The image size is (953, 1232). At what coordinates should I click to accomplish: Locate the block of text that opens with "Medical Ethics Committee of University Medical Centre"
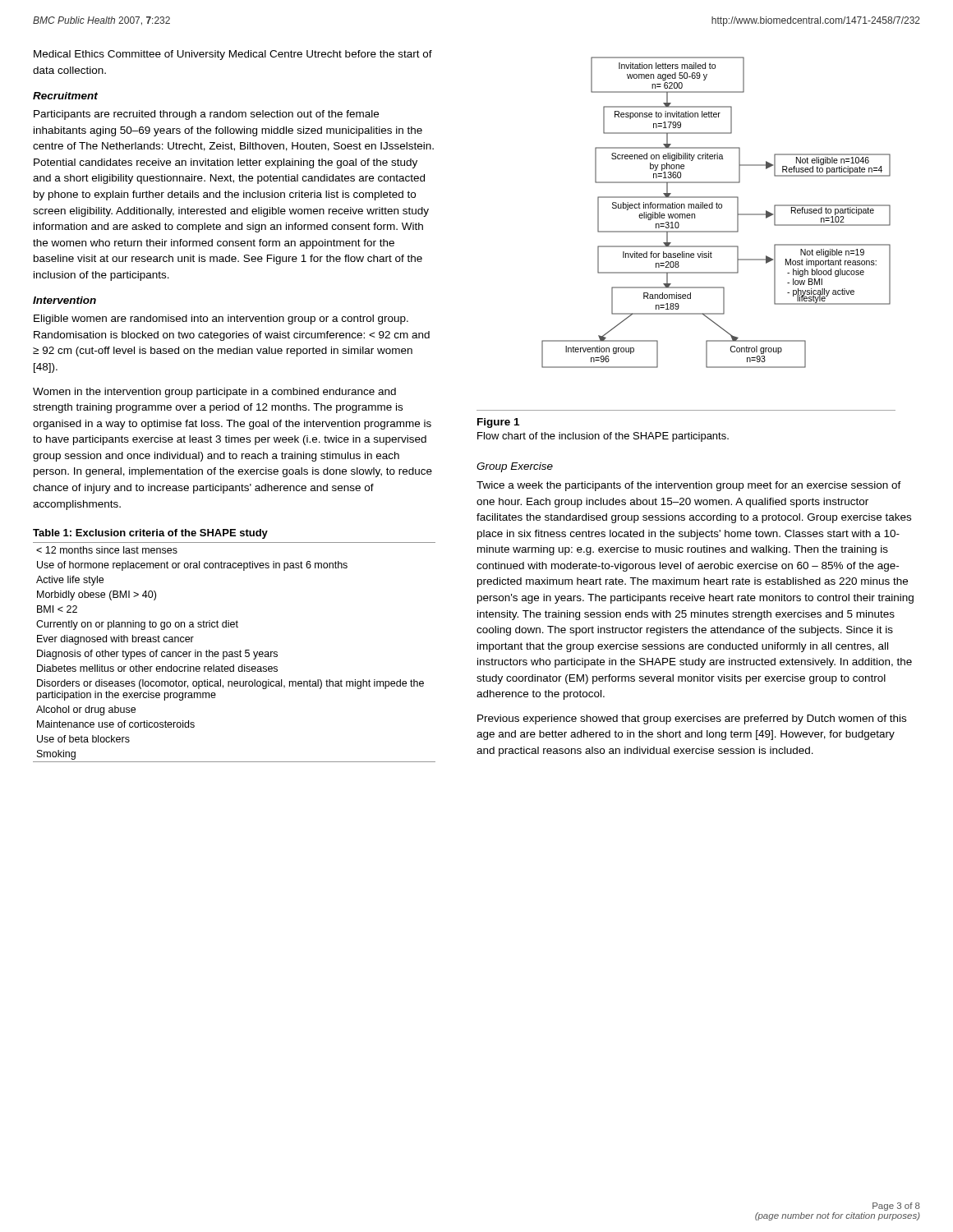point(232,62)
